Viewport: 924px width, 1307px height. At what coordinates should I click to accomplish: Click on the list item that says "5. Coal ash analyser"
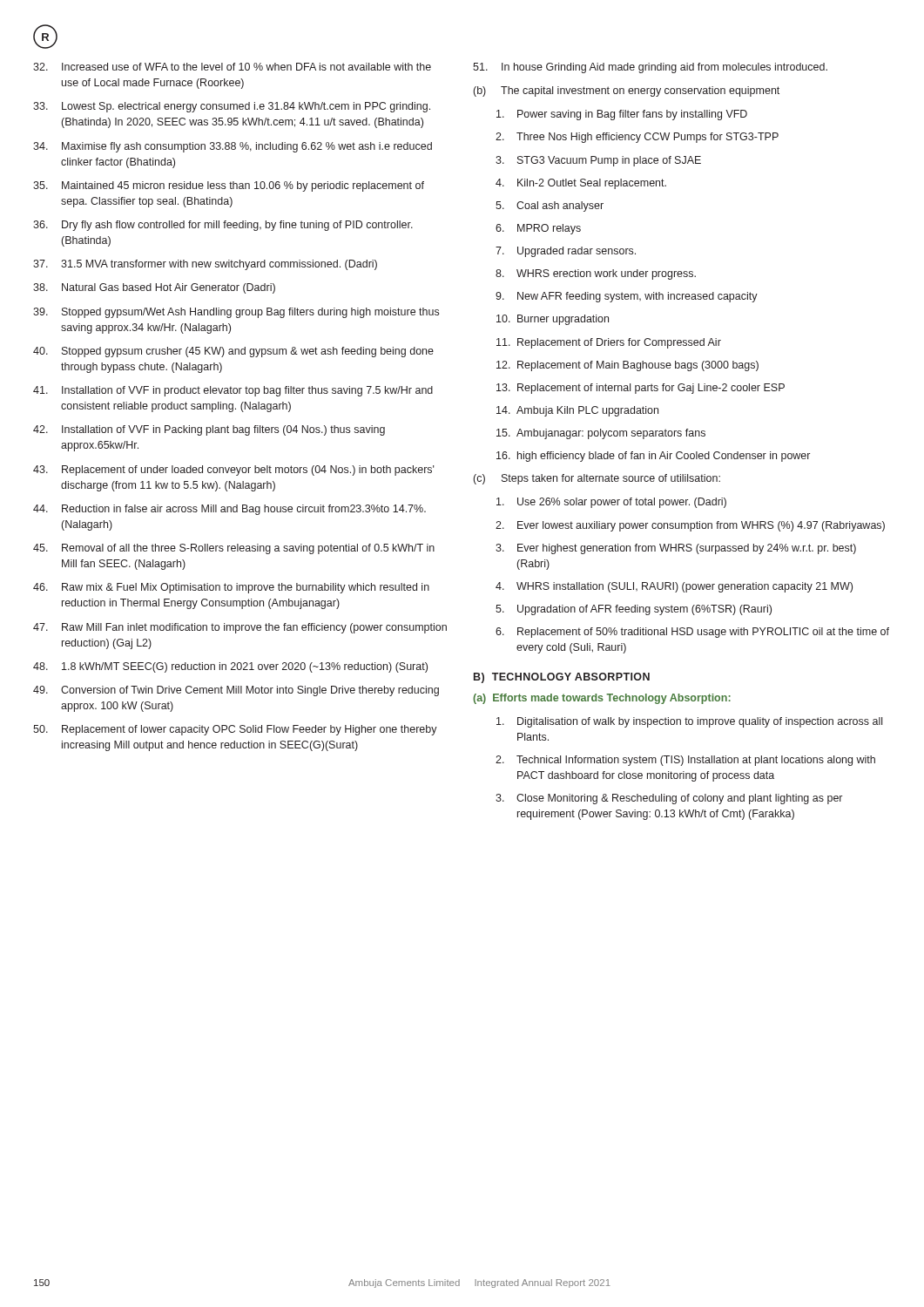[x=550, y=207]
